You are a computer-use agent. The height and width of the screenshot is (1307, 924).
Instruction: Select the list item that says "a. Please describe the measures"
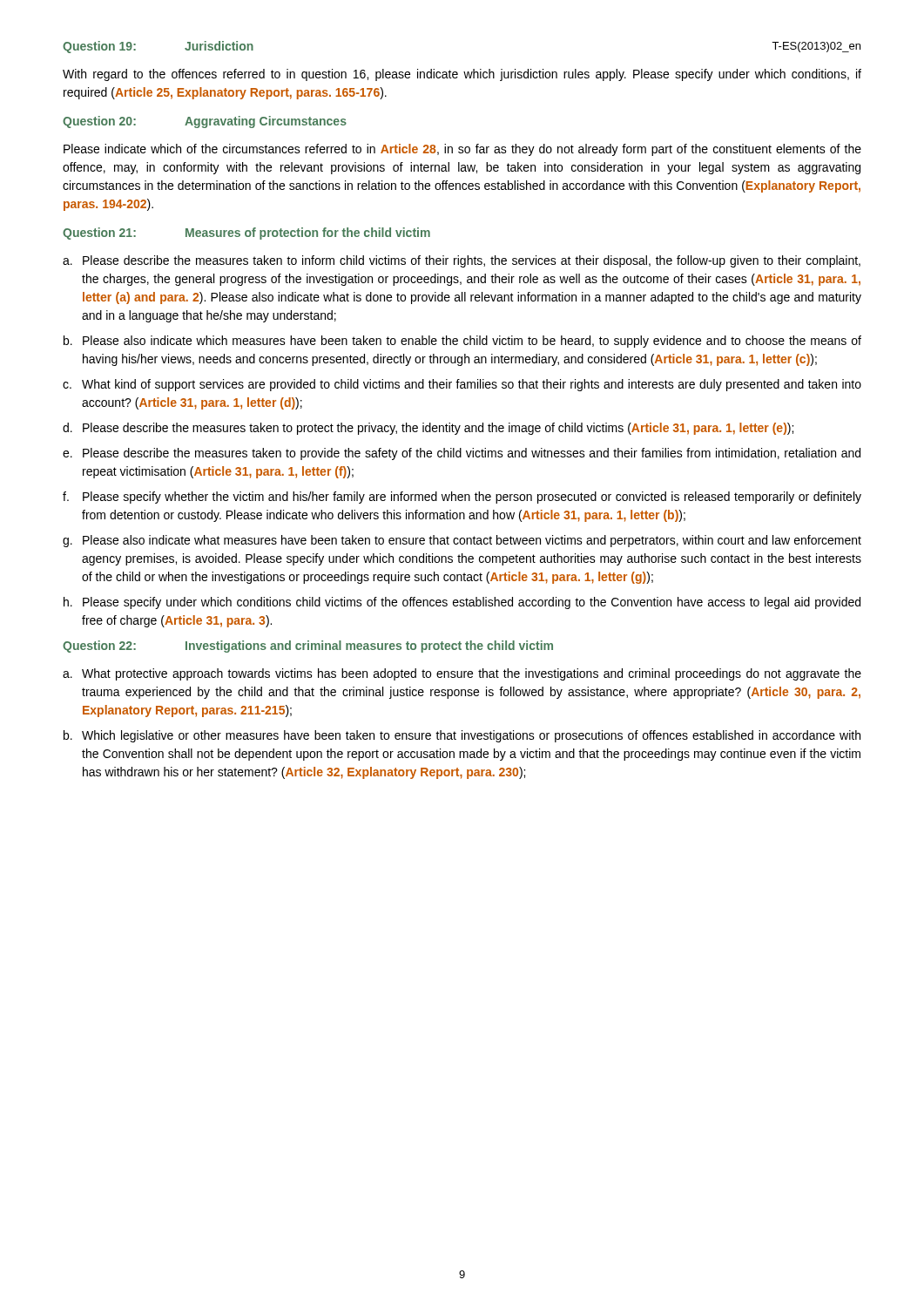462,288
